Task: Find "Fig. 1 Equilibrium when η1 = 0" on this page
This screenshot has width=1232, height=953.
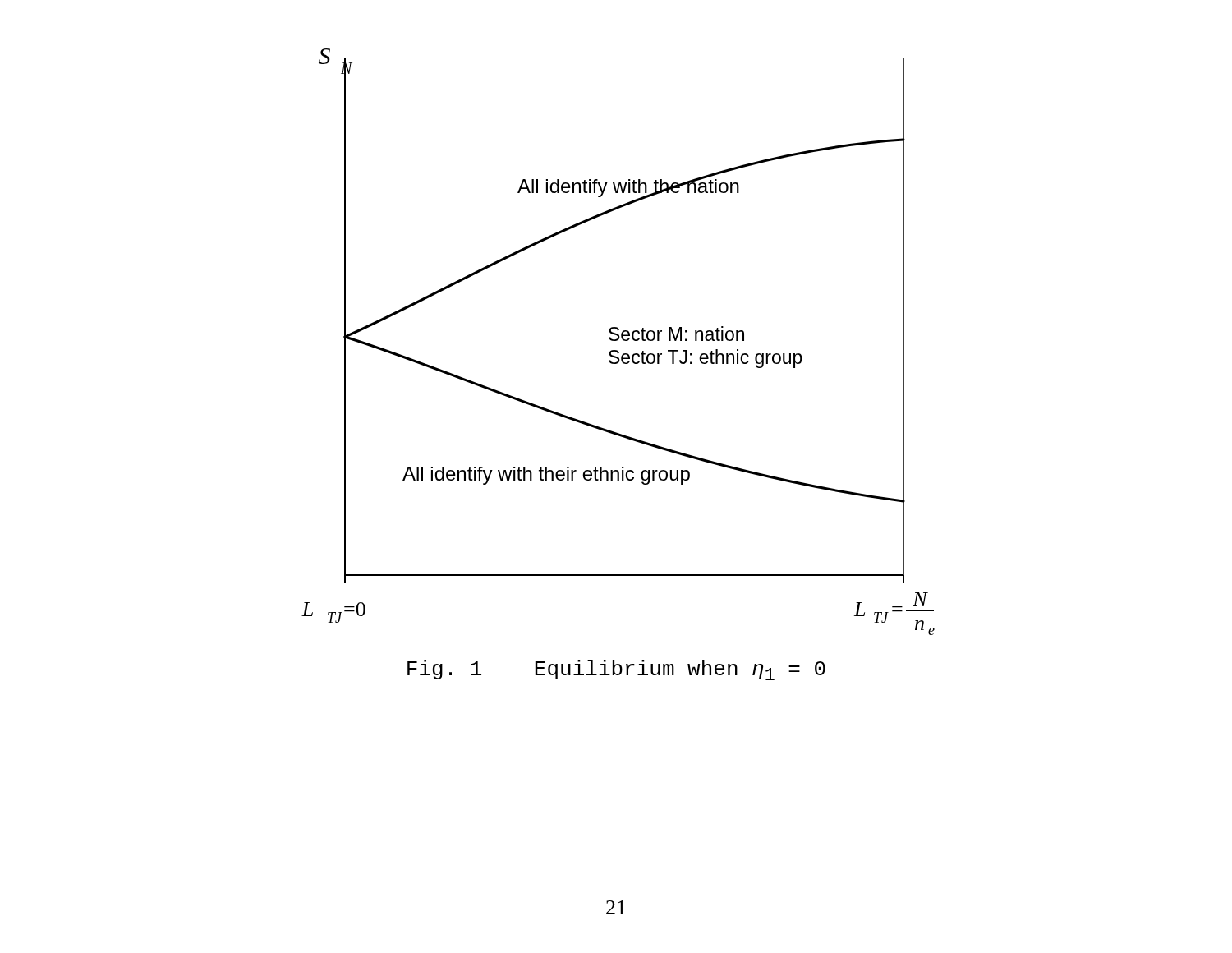Action: tap(616, 672)
